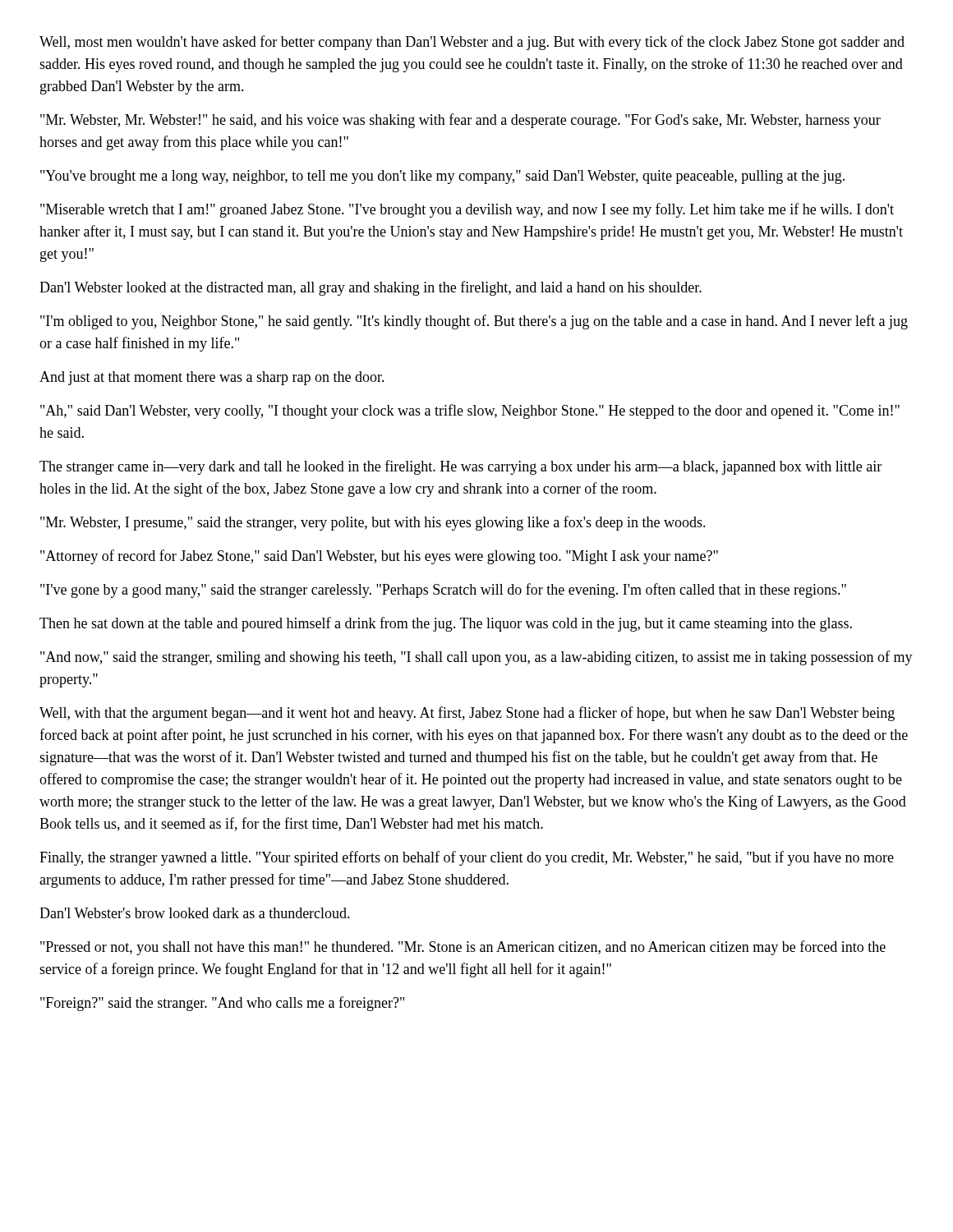Click on the block starting ""Mr. Webster, Mr. Webster!" he said,"
The width and height of the screenshot is (953, 1232).
pos(460,131)
